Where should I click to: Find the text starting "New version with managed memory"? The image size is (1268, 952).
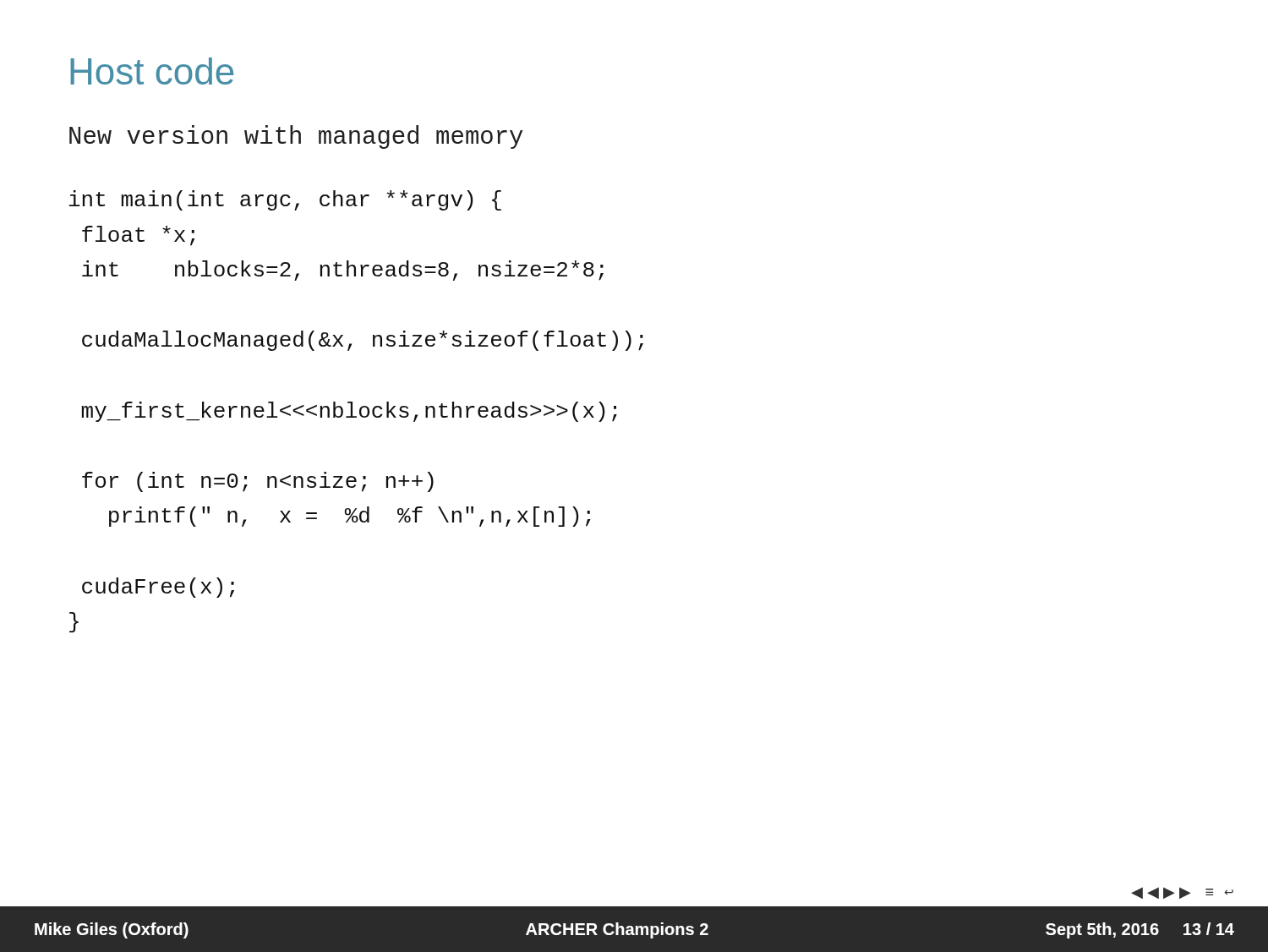tap(296, 137)
